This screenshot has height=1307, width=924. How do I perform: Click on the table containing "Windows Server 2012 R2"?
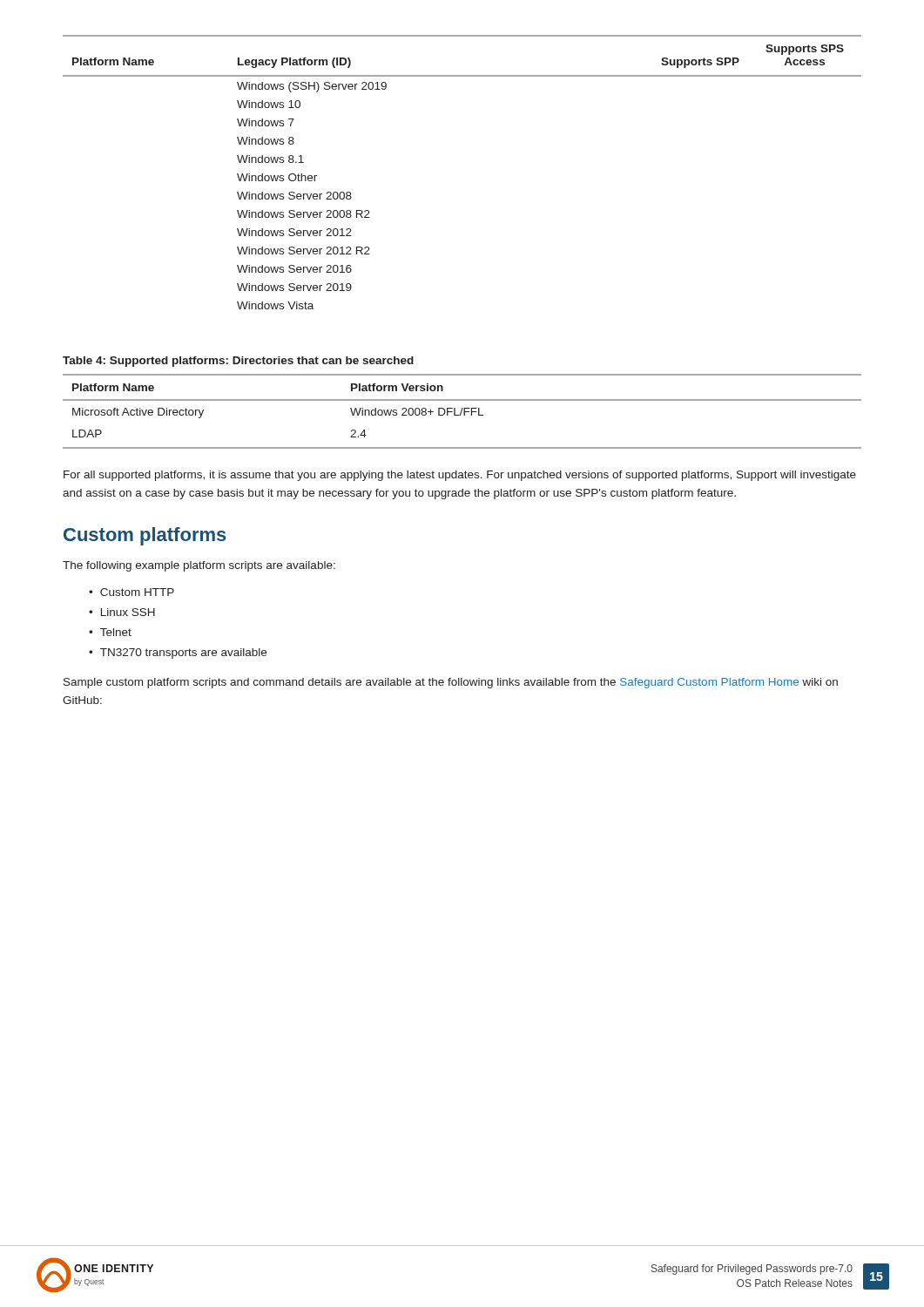tap(462, 178)
